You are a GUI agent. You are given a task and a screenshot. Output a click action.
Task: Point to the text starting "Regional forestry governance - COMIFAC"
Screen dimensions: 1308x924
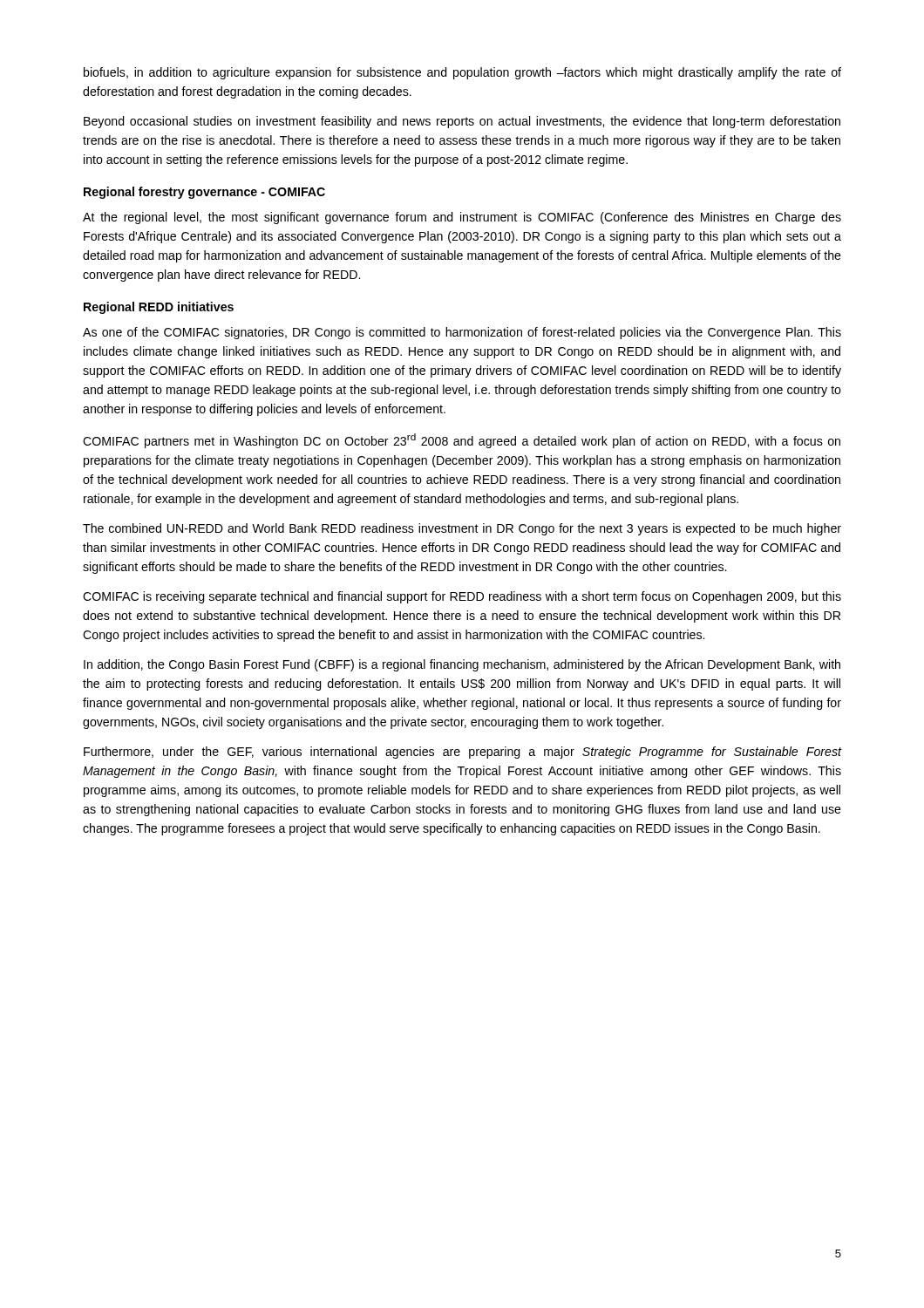click(x=204, y=192)
